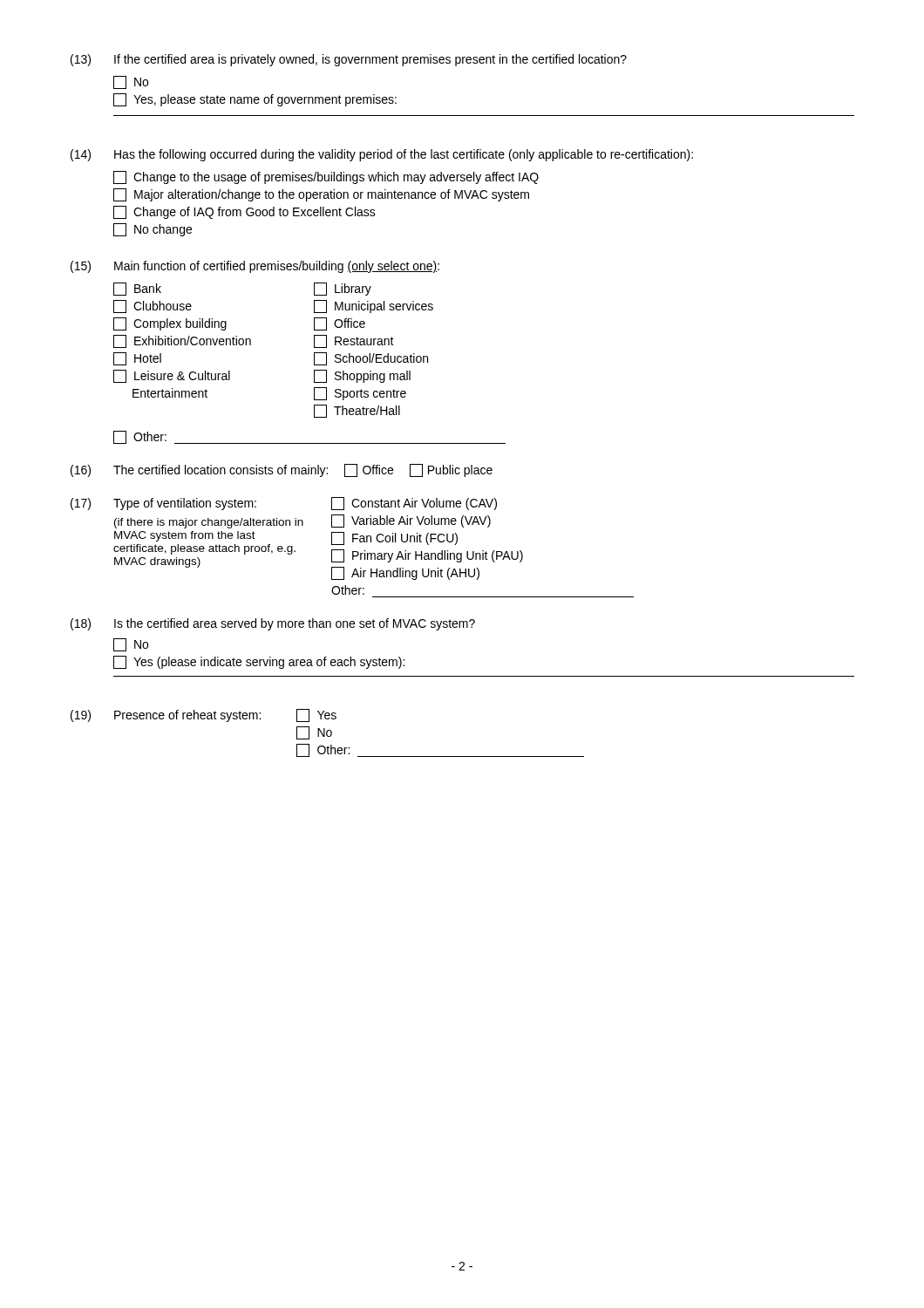Screen dimensions: 1308x924
Task: Where is the passage that starts "(18) Is the certified"?
Action: point(273,624)
